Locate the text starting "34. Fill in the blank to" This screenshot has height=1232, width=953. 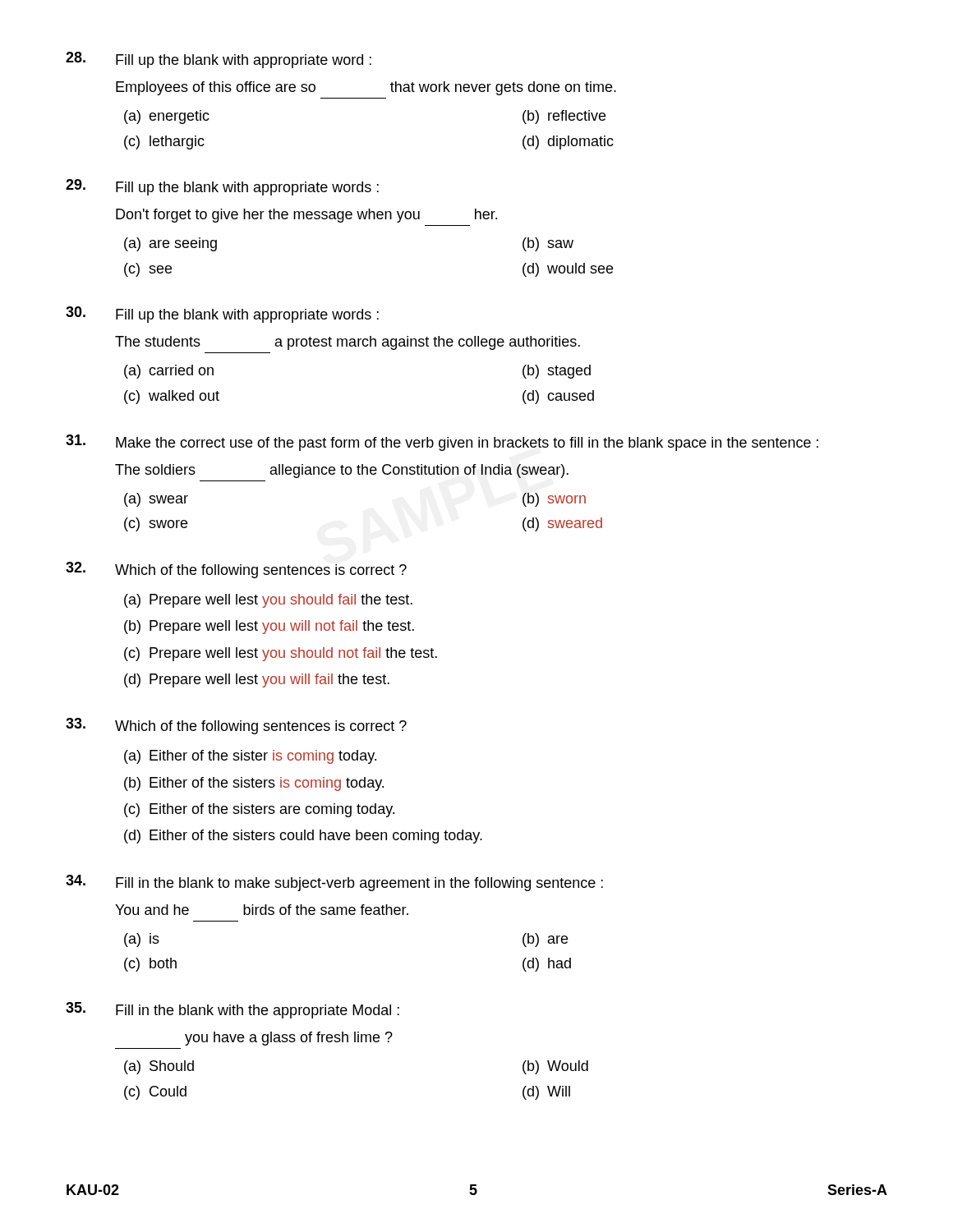click(334, 883)
